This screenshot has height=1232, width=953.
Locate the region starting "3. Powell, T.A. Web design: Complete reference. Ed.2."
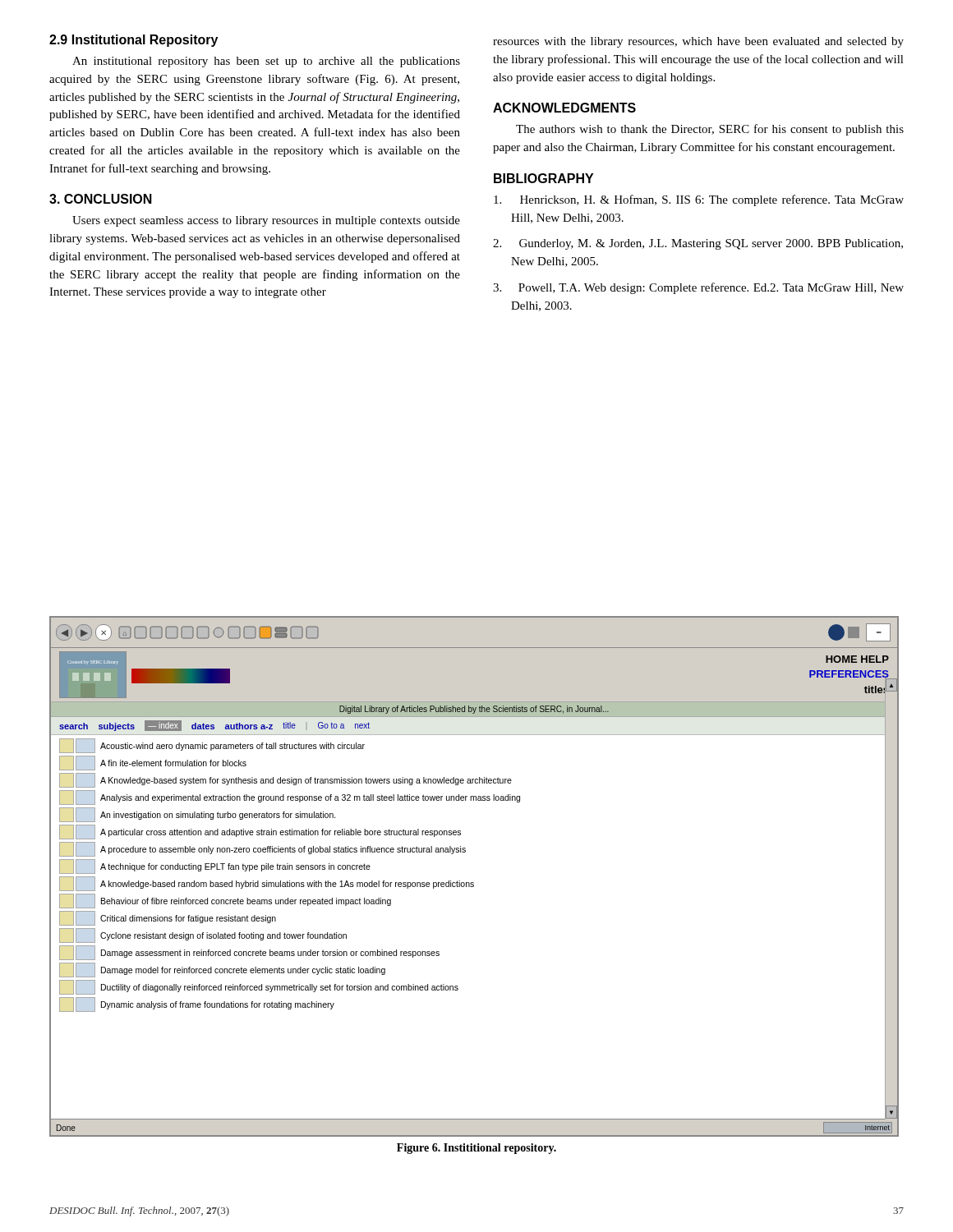coord(698,297)
